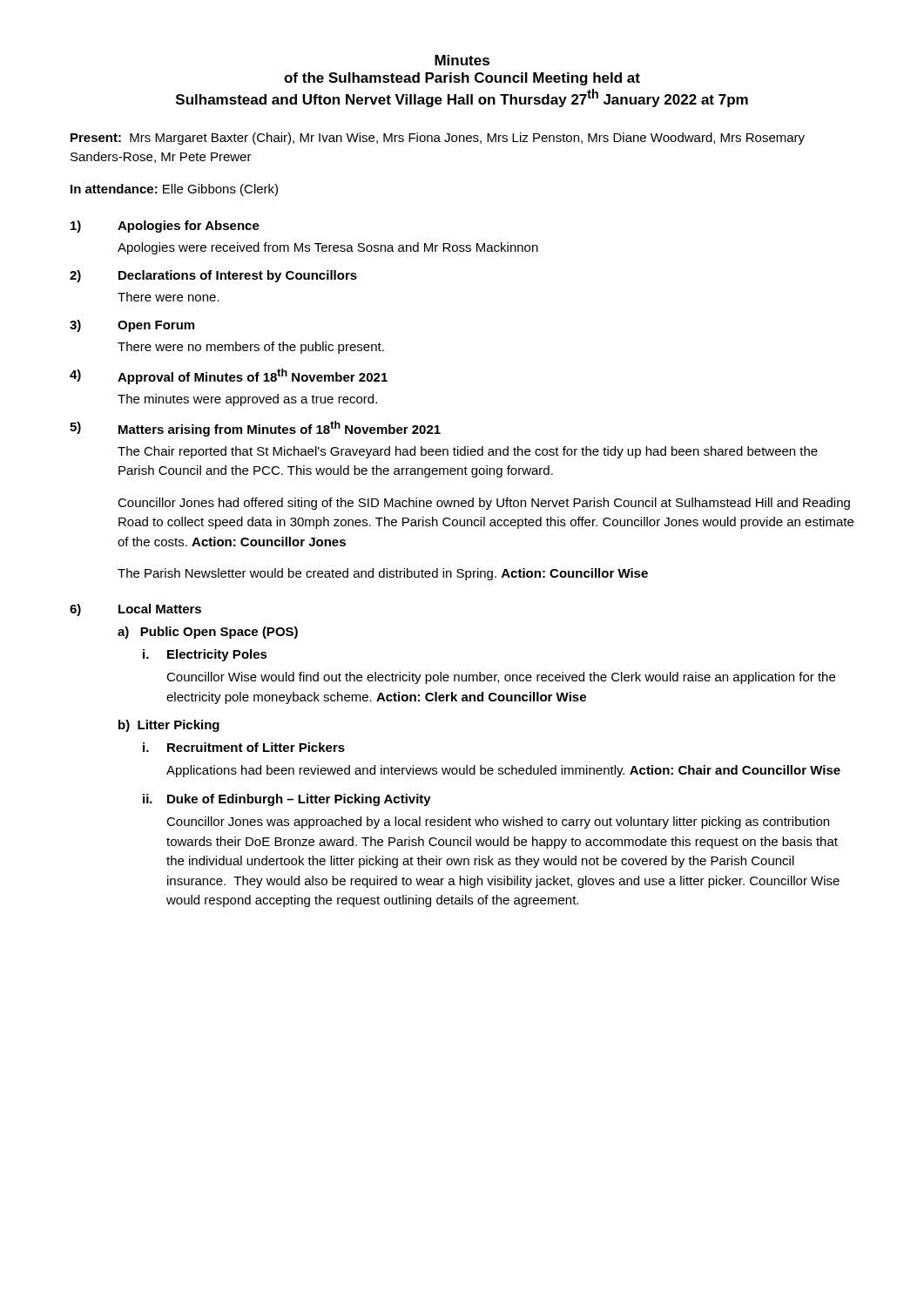
Task: Locate the list item with the text "3) Open Forum"
Action: pos(132,326)
